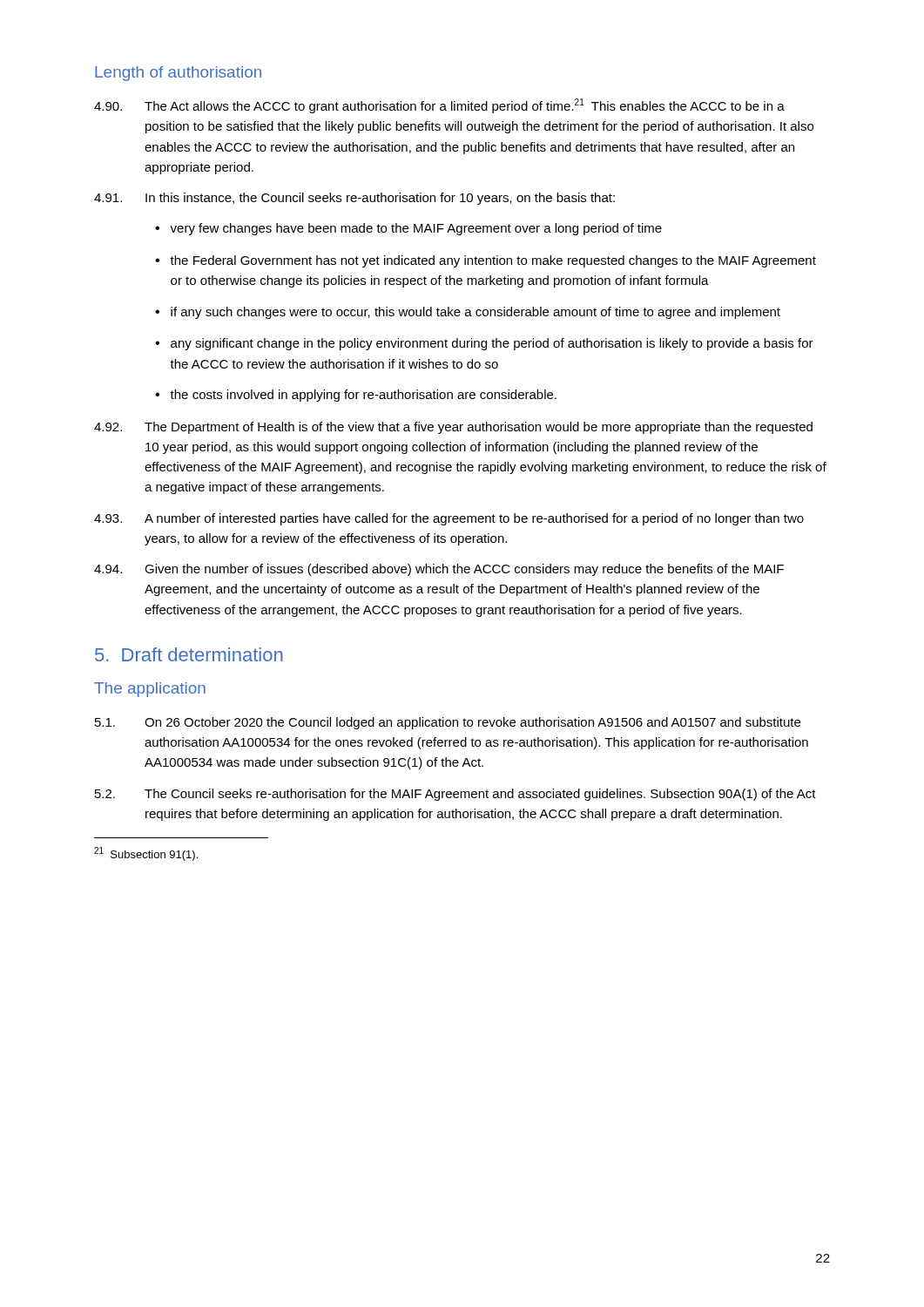
Task: Navigate to the text starting "the Federal Government has not yet indicated any"
Action: pyautogui.click(x=493, y=270)
